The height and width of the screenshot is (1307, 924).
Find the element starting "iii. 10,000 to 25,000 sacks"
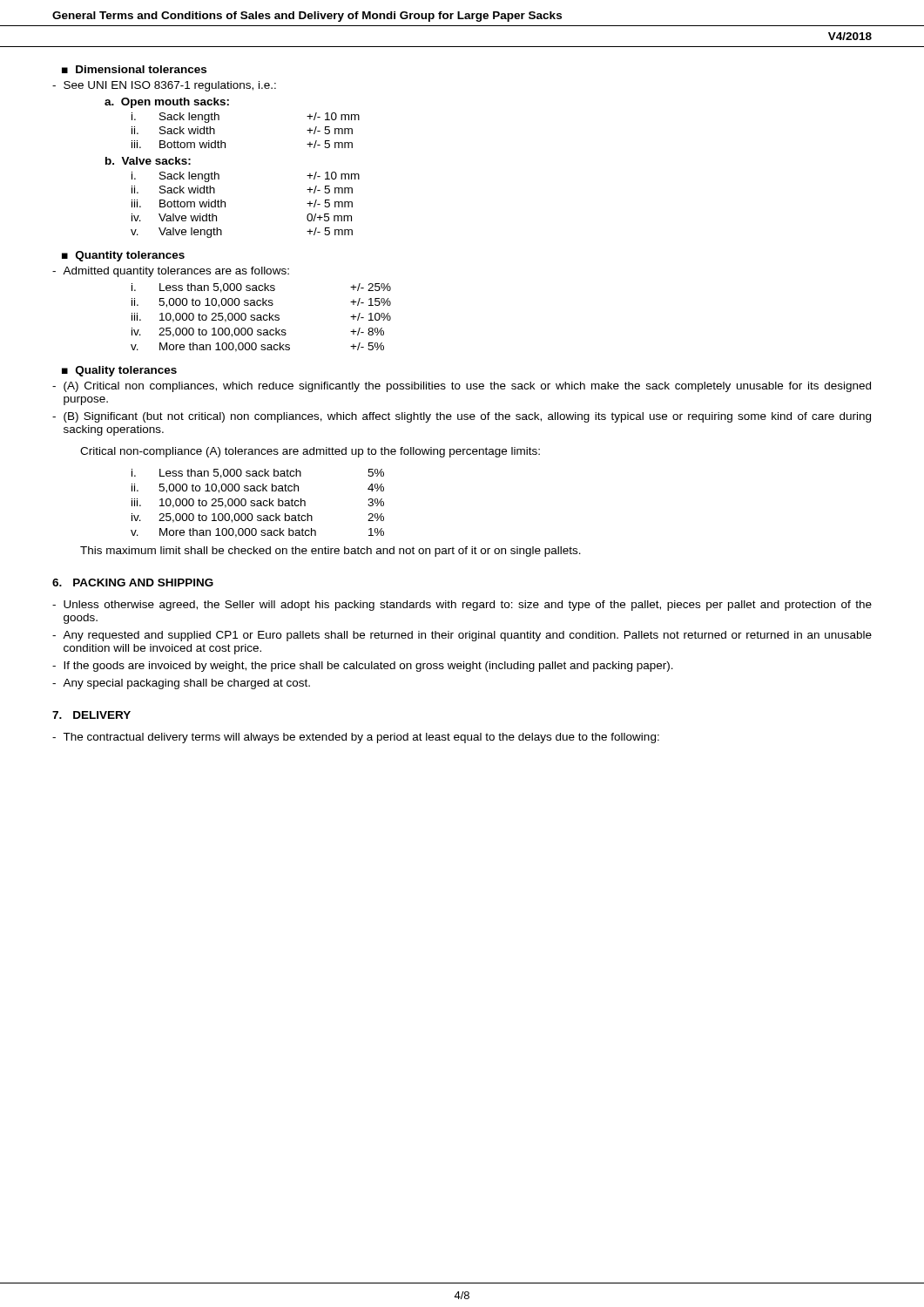(275, 317)
